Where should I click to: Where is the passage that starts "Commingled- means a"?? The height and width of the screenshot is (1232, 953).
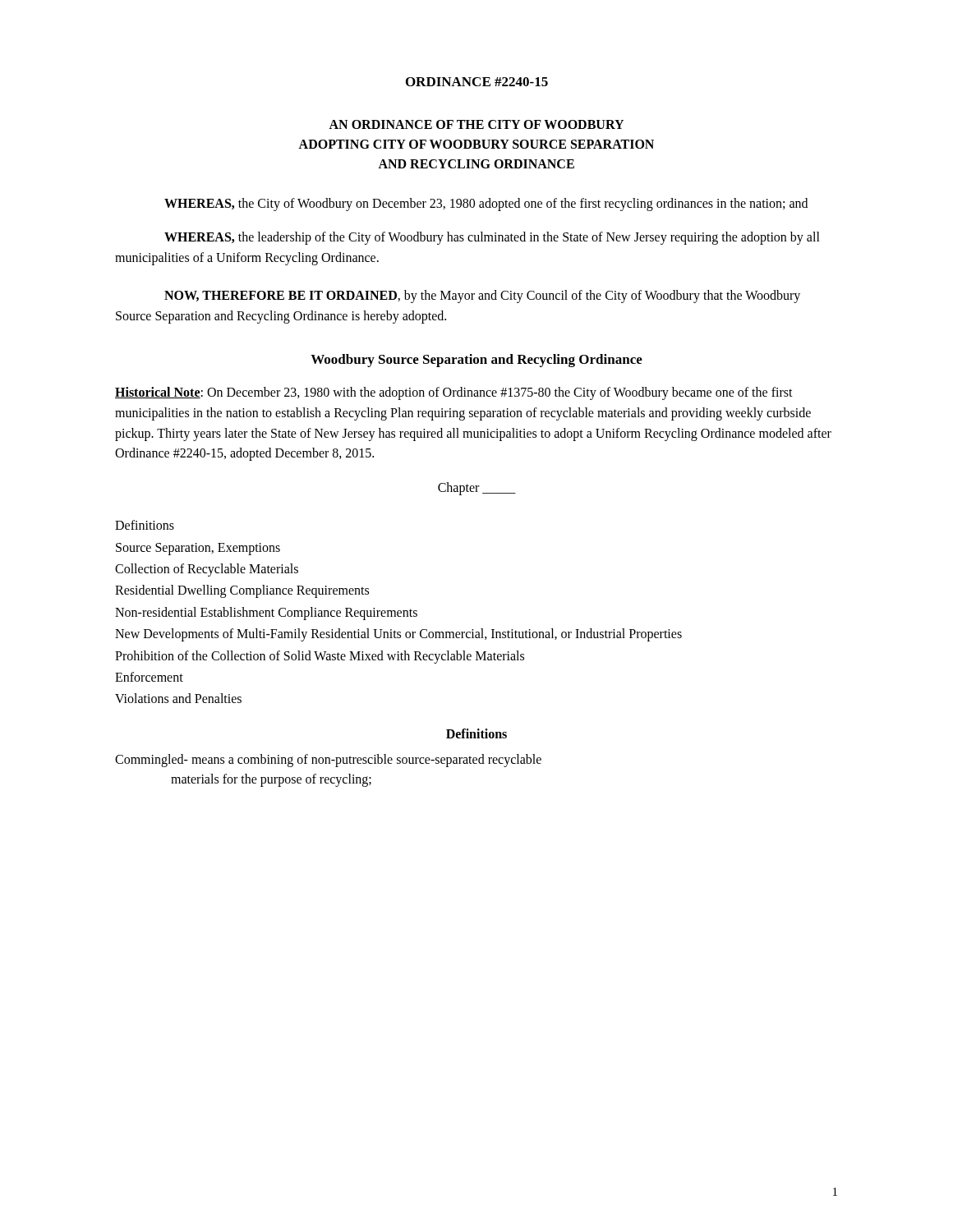click(x=328, y=769)
